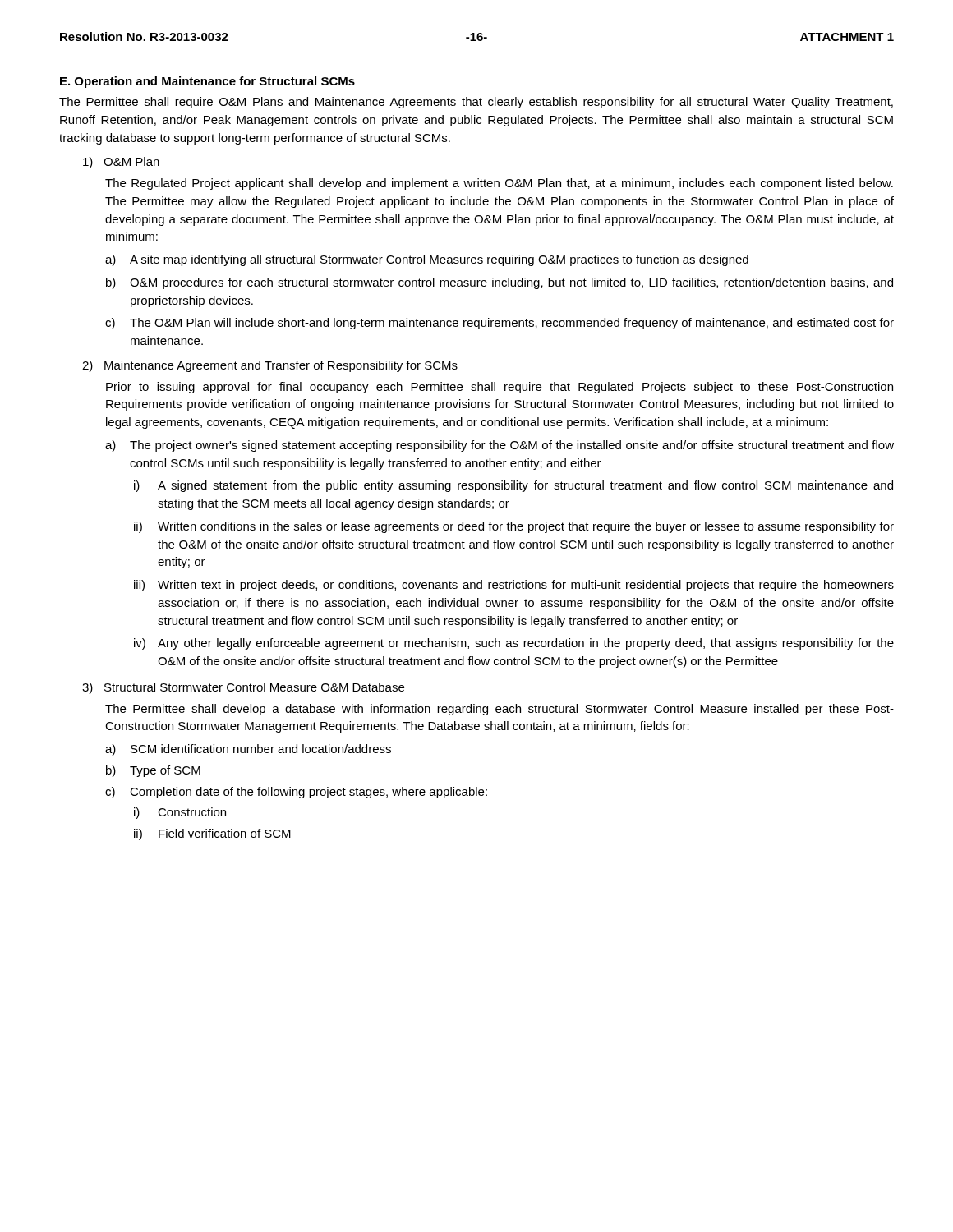Select the text starting "ii) Field verification of SCM"
The image size is (953, 1232).
[212, 834]
